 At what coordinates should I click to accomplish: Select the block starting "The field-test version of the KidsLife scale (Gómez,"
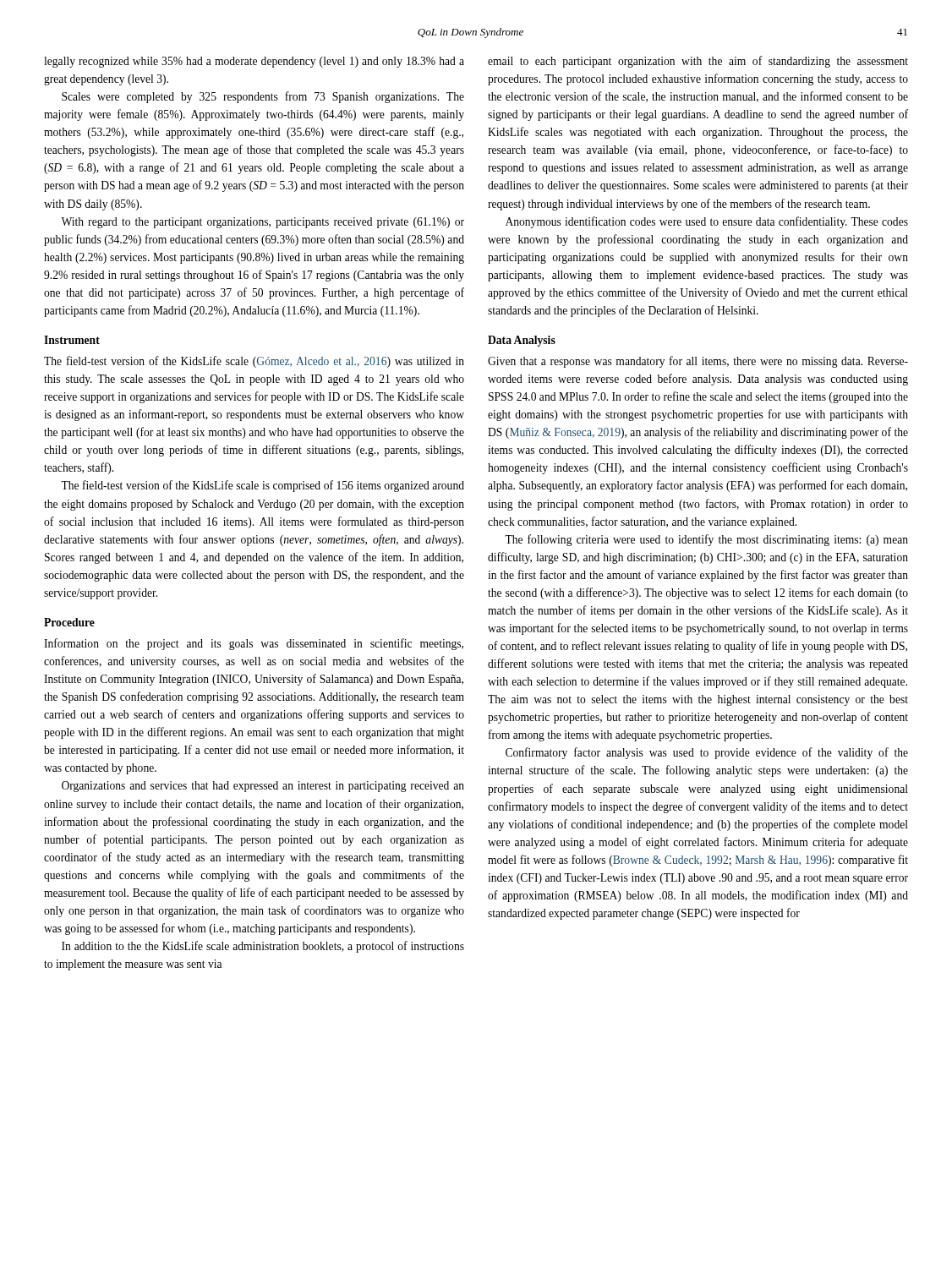point(254,477)
